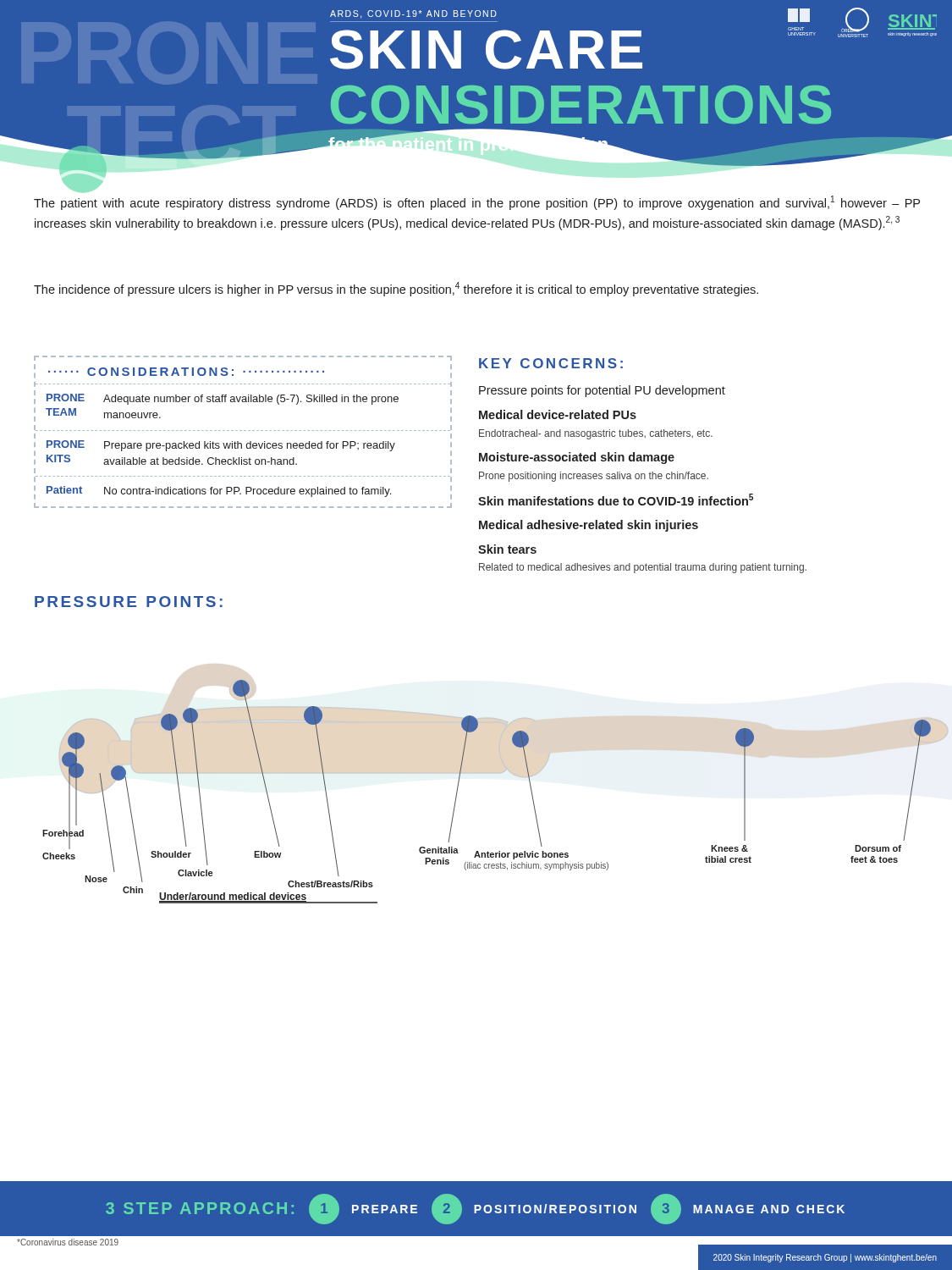Click on the section header containing "KEY CONCERNS:"
Image resolution: width=952 pixels, height=1270 pixels.
(552, 364)
